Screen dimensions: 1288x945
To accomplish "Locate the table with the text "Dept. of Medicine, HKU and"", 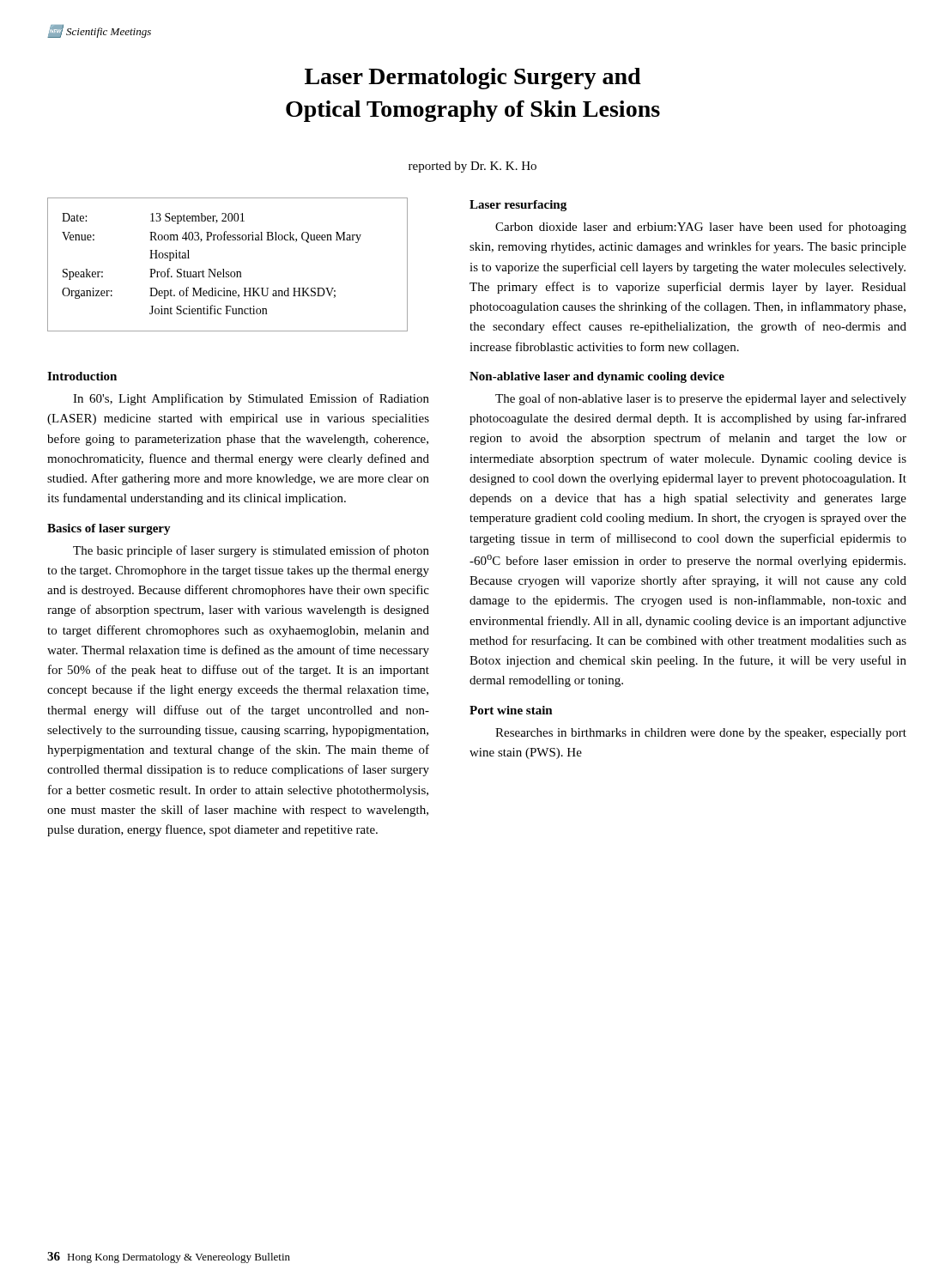I will (x=227, y=264).
